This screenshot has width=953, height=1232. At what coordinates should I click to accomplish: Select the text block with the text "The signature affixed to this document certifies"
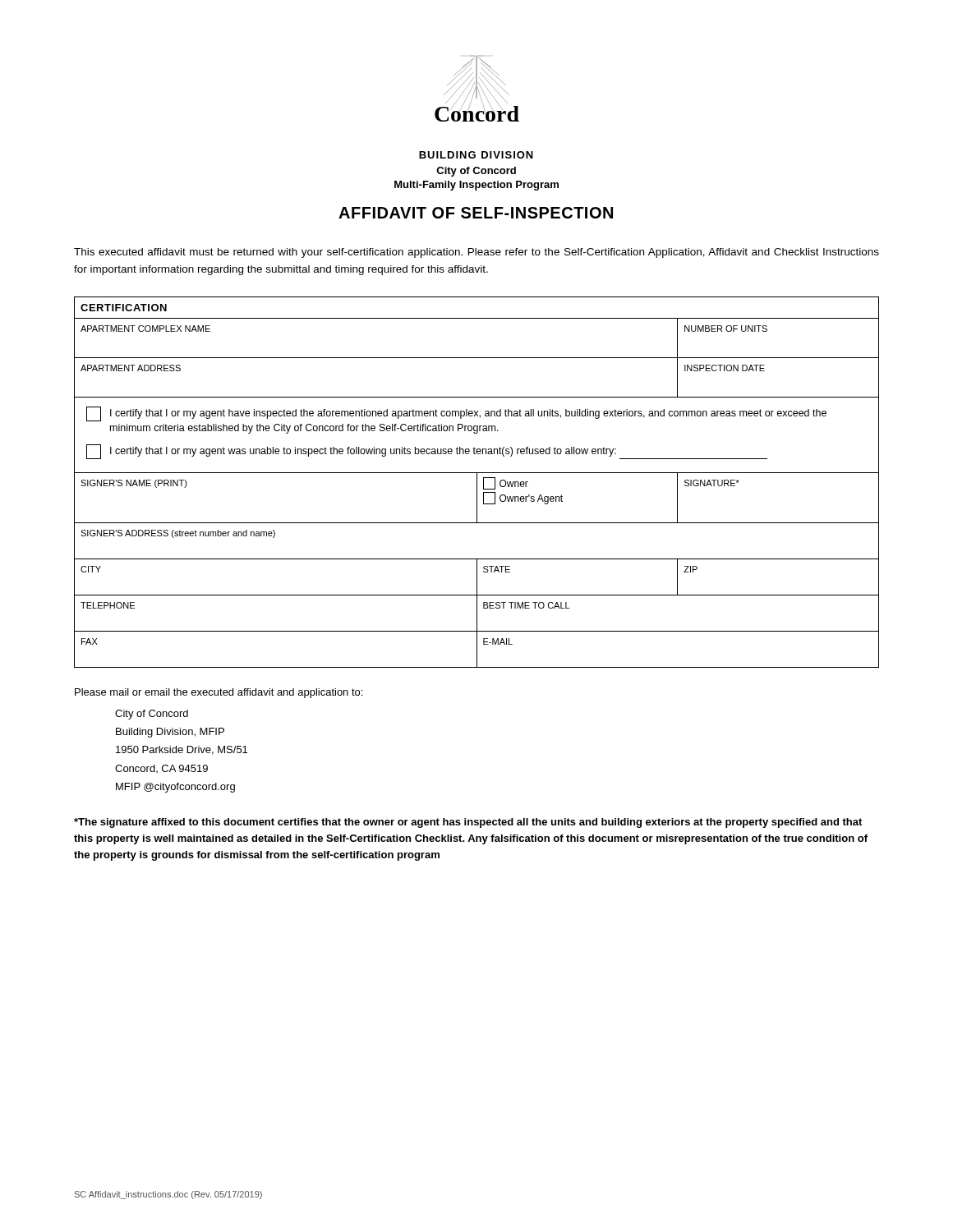click(x=471, y=838)
